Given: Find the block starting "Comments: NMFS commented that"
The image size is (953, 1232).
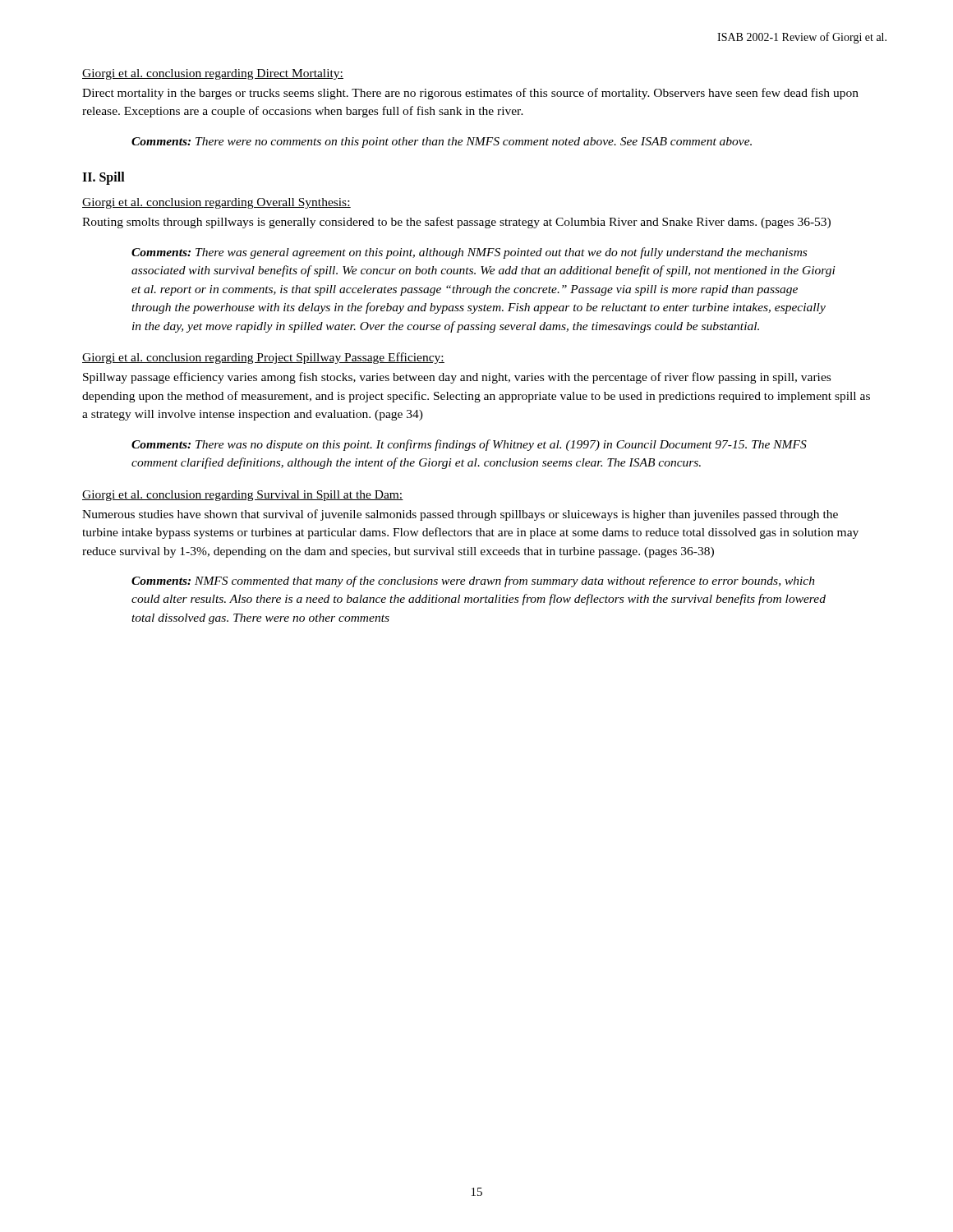Looking at the screenshot, I should (x=485, y=599).
